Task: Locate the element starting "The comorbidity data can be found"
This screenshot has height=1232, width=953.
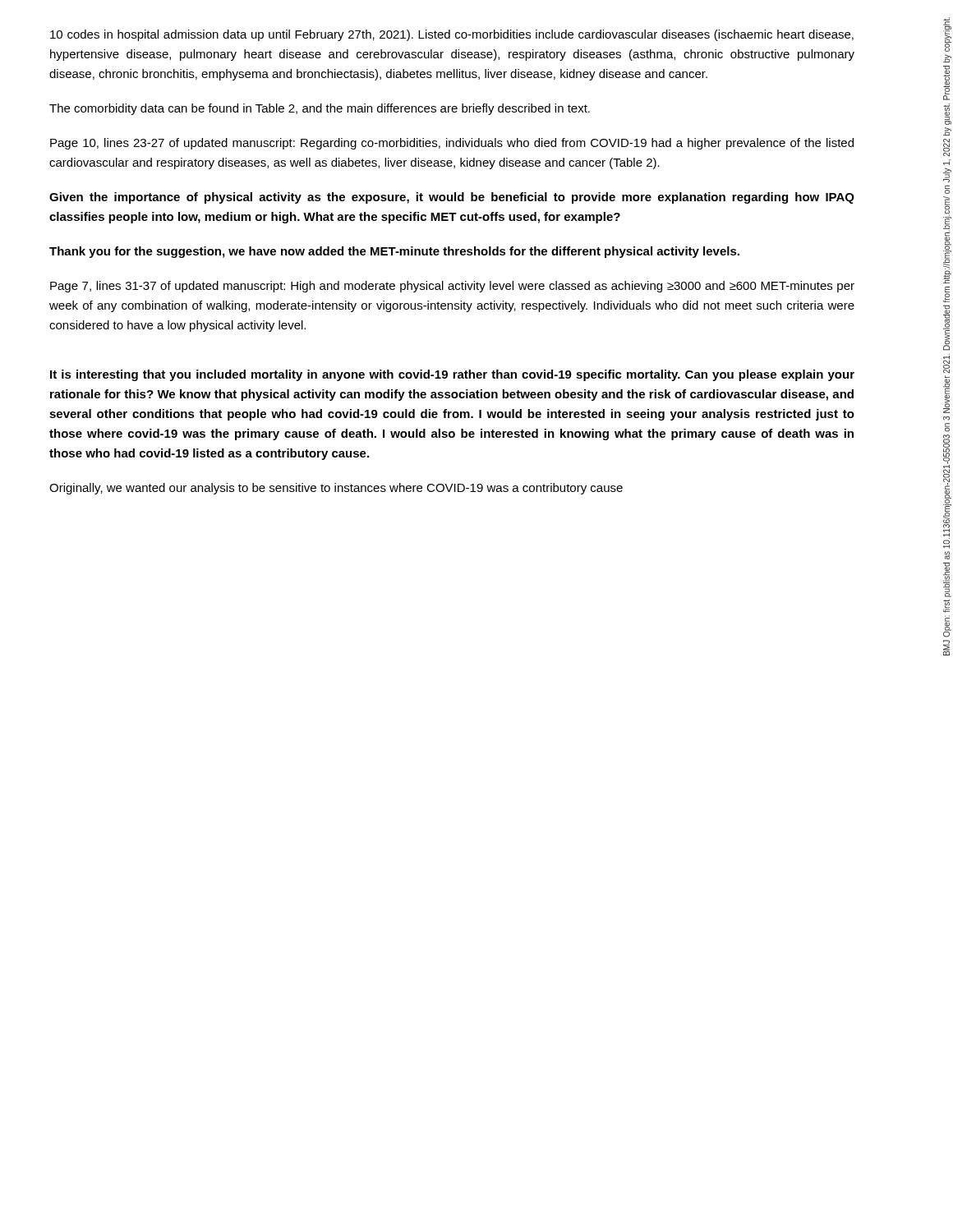Action: [452, 108]
